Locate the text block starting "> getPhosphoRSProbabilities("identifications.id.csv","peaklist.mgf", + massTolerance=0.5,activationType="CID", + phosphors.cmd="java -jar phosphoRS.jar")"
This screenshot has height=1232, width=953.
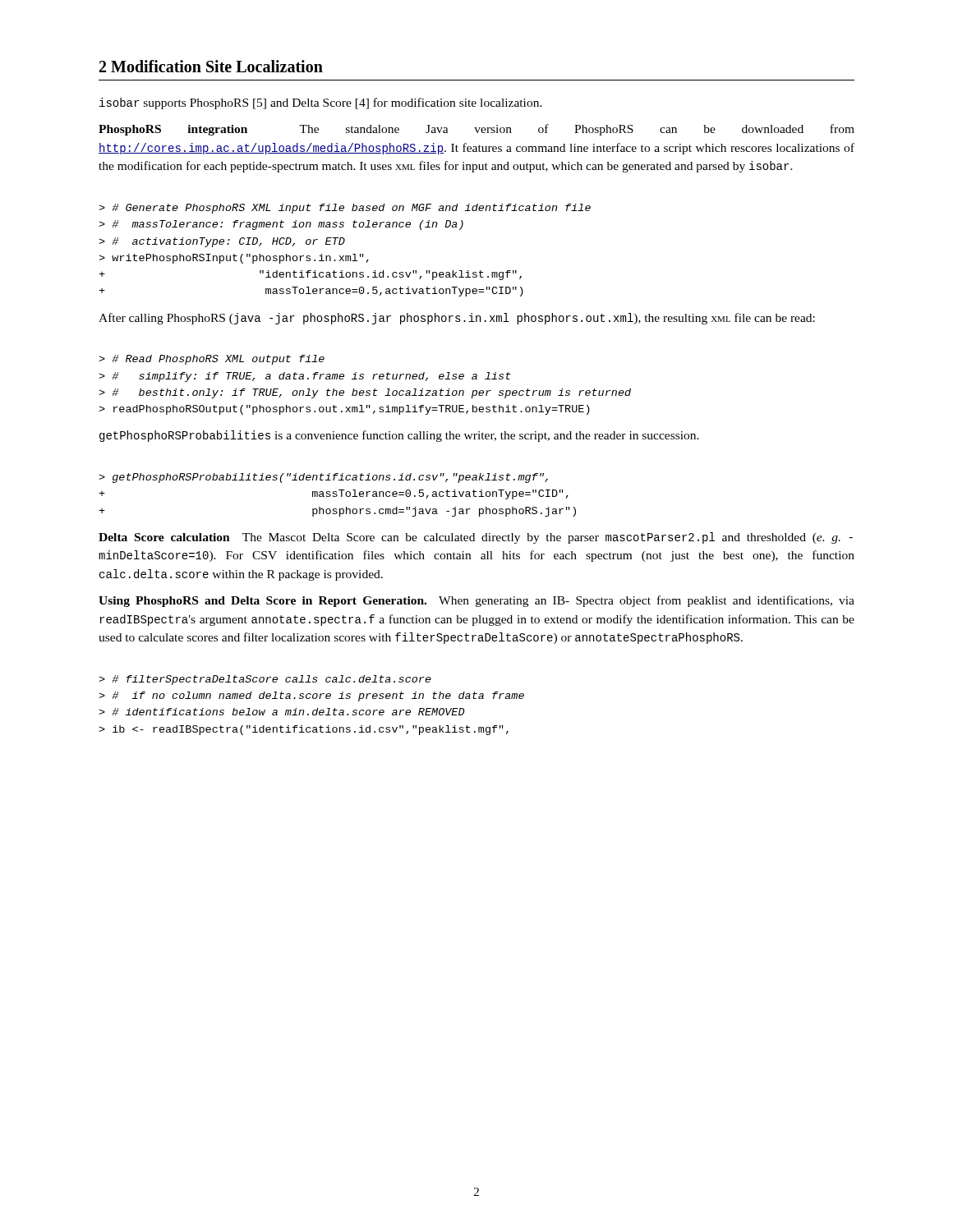pyautogui.click(x=338, y=494)
